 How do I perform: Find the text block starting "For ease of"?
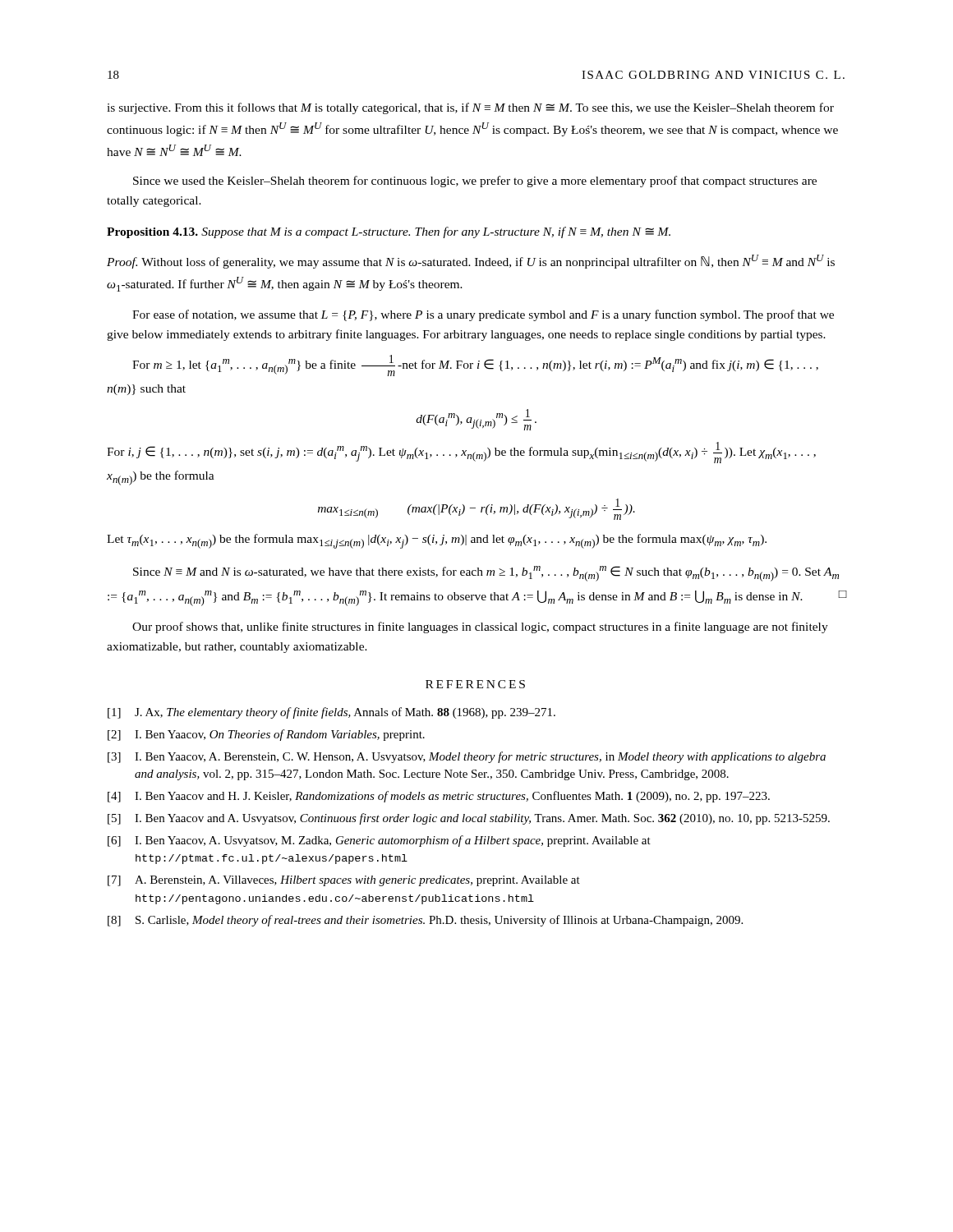pyautogui.click(x=476, y=325)
